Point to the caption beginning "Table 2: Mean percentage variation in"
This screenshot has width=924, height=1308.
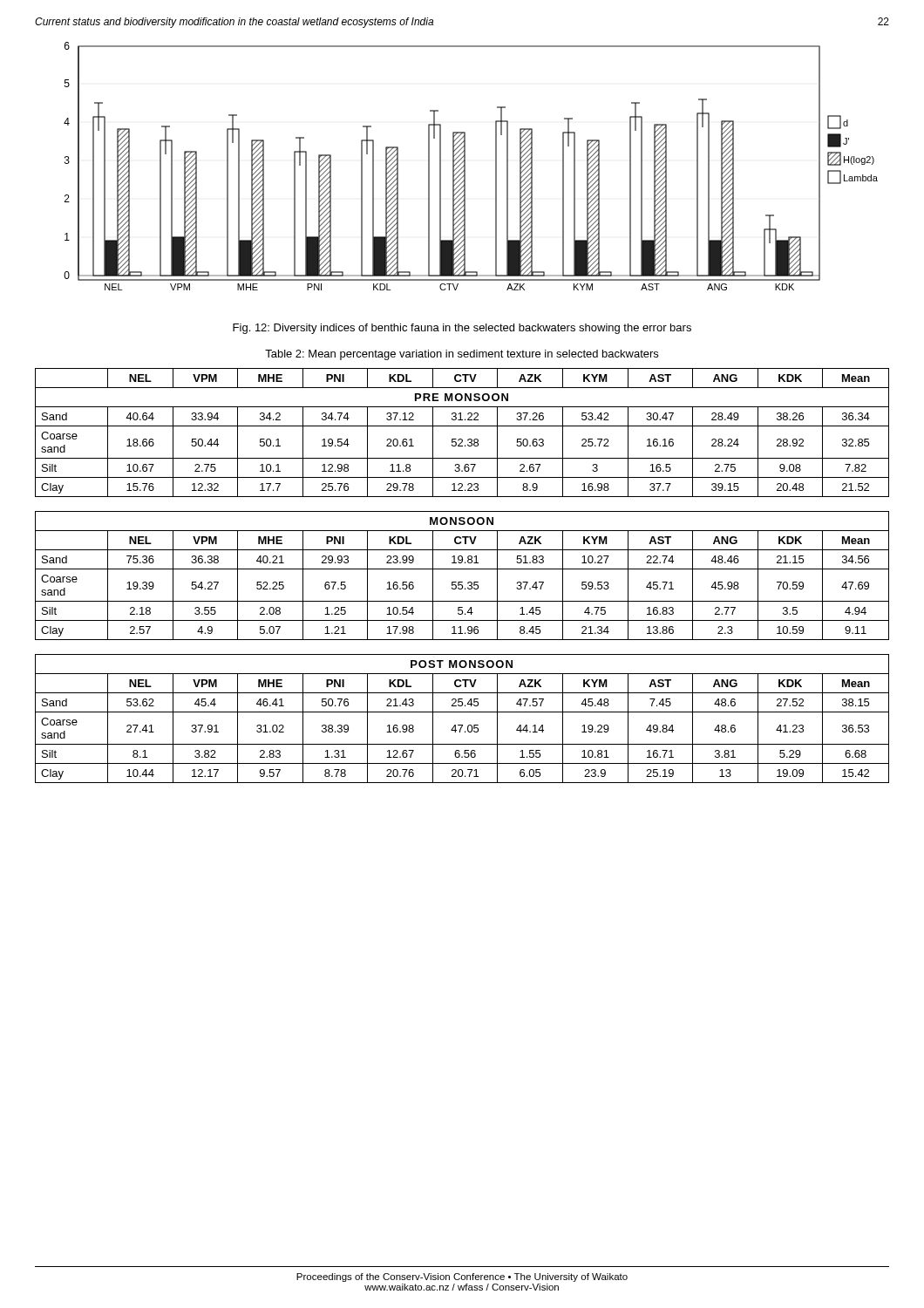coord(462,354)
